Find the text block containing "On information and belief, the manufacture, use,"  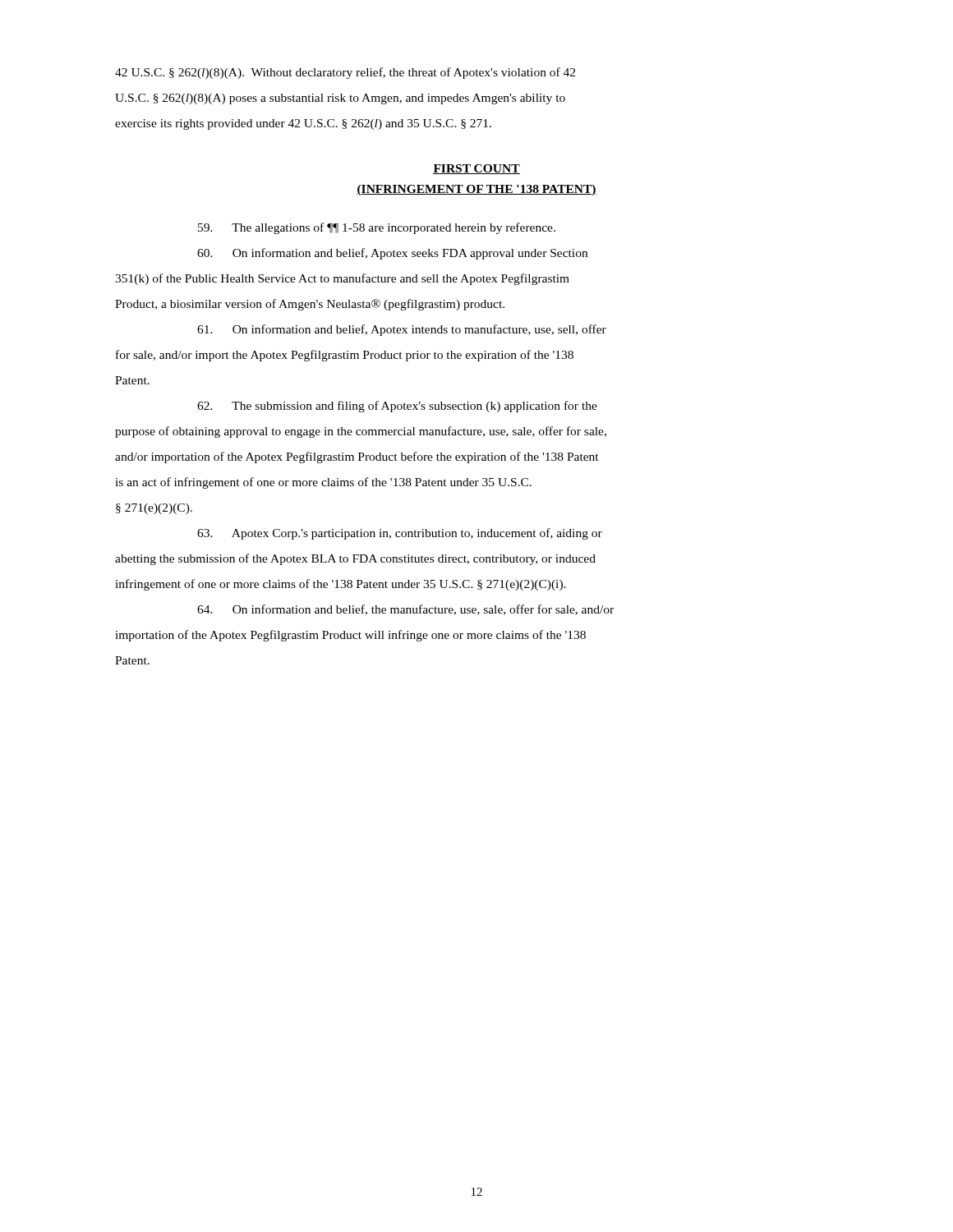[406, 609]
